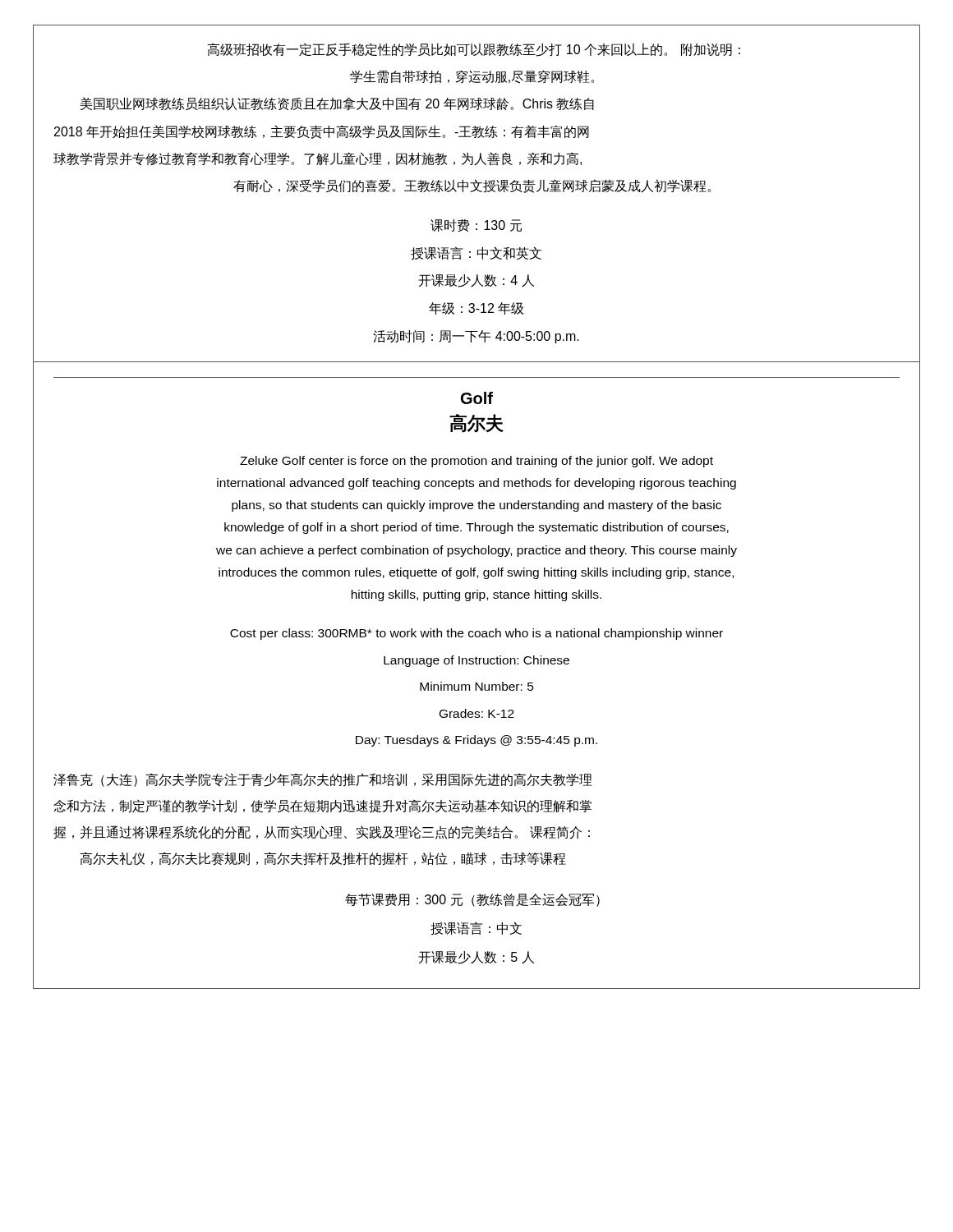Screen dimensions: 1232x953
Task: Select the text block starting "高级班招收有一定正反手稳定性的学员比如可以跟教练至少打 10 个来回以上的。 附加说明： 学生需自带球拍，穿运动服,尽量穿网球鞋。"
Action: coord(476,194)
